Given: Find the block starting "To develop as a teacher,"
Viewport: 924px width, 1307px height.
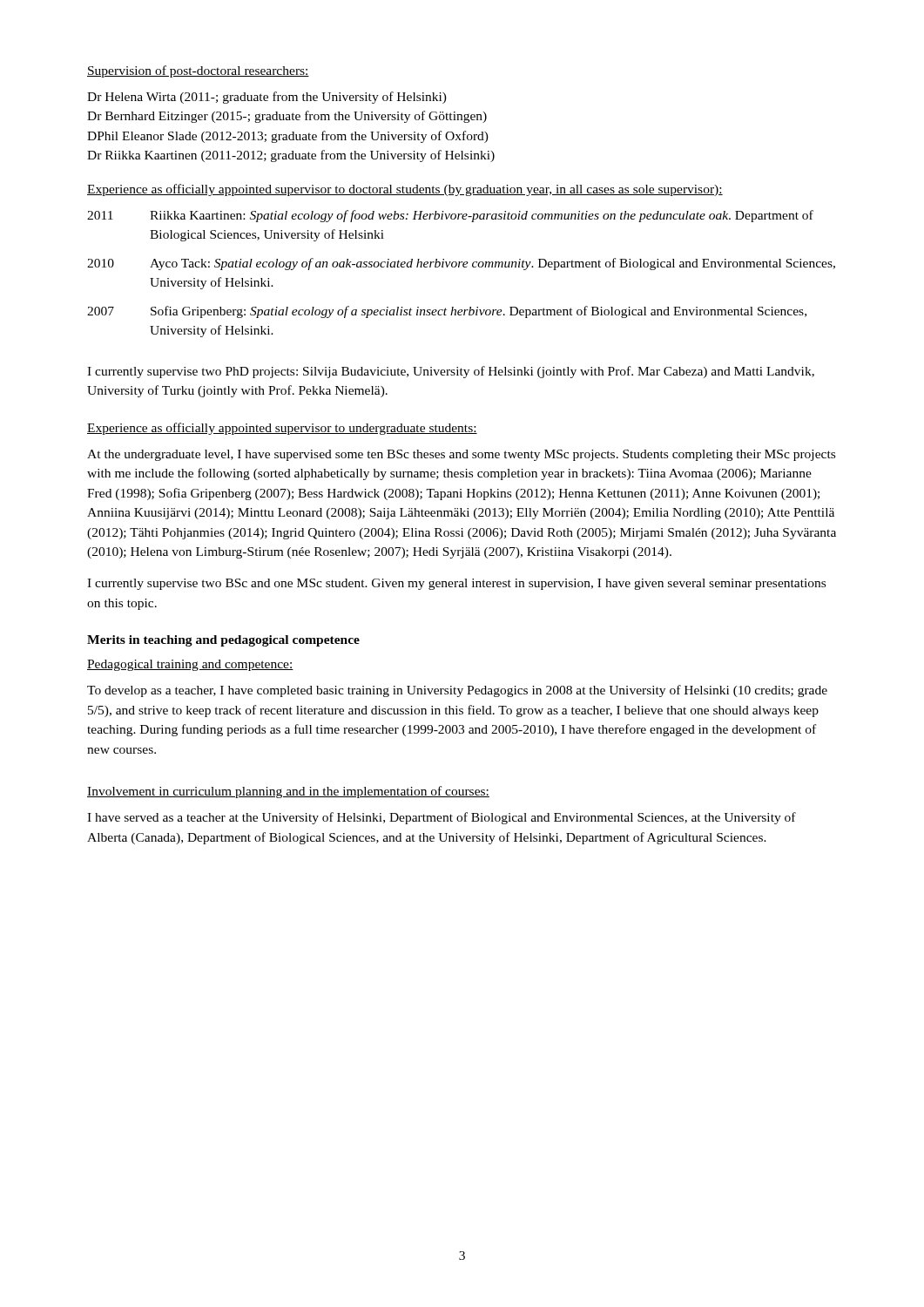Looking at the screenshot, I should tap(462, 720).
